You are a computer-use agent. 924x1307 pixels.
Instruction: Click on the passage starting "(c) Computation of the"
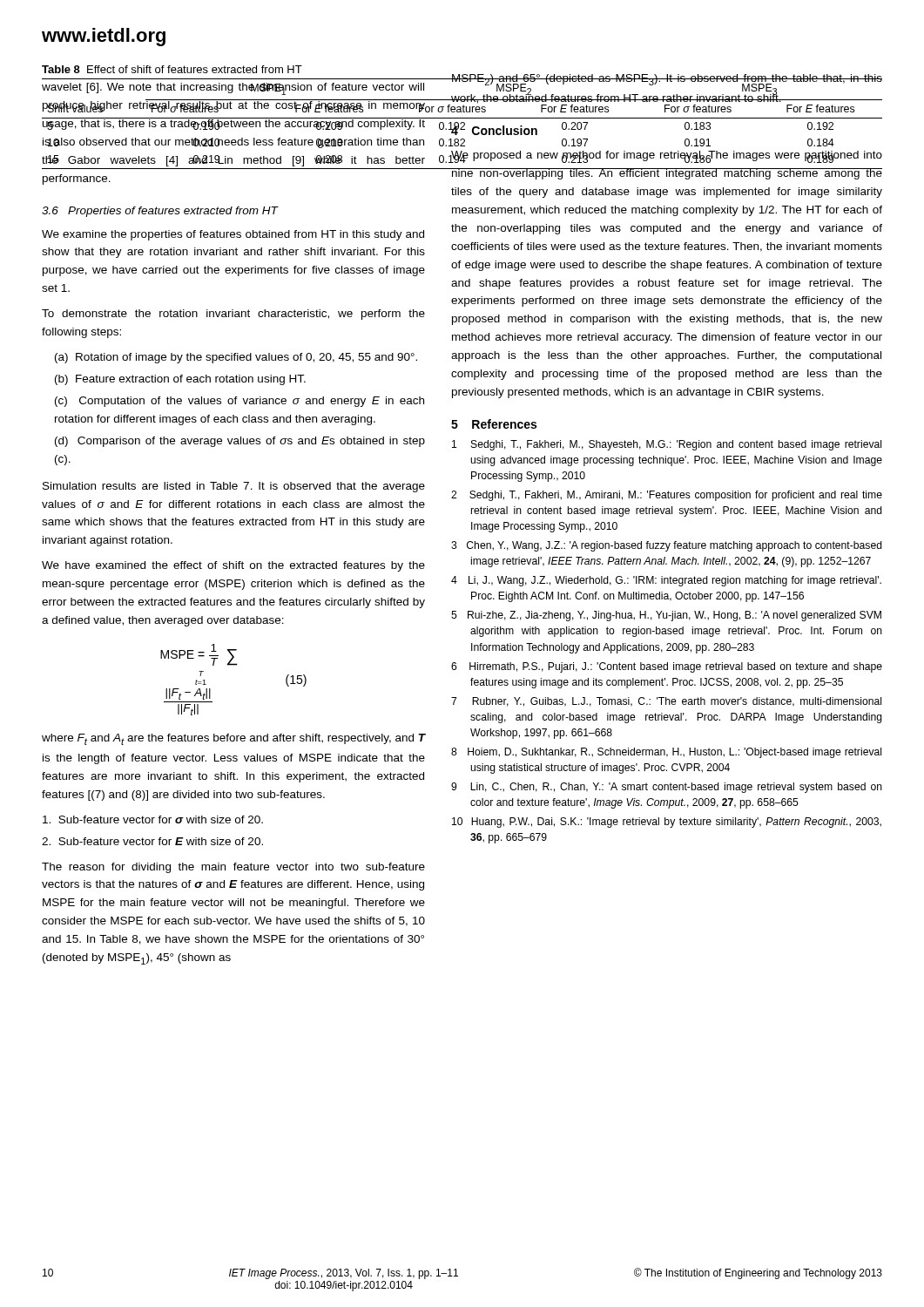coord(239,409)
